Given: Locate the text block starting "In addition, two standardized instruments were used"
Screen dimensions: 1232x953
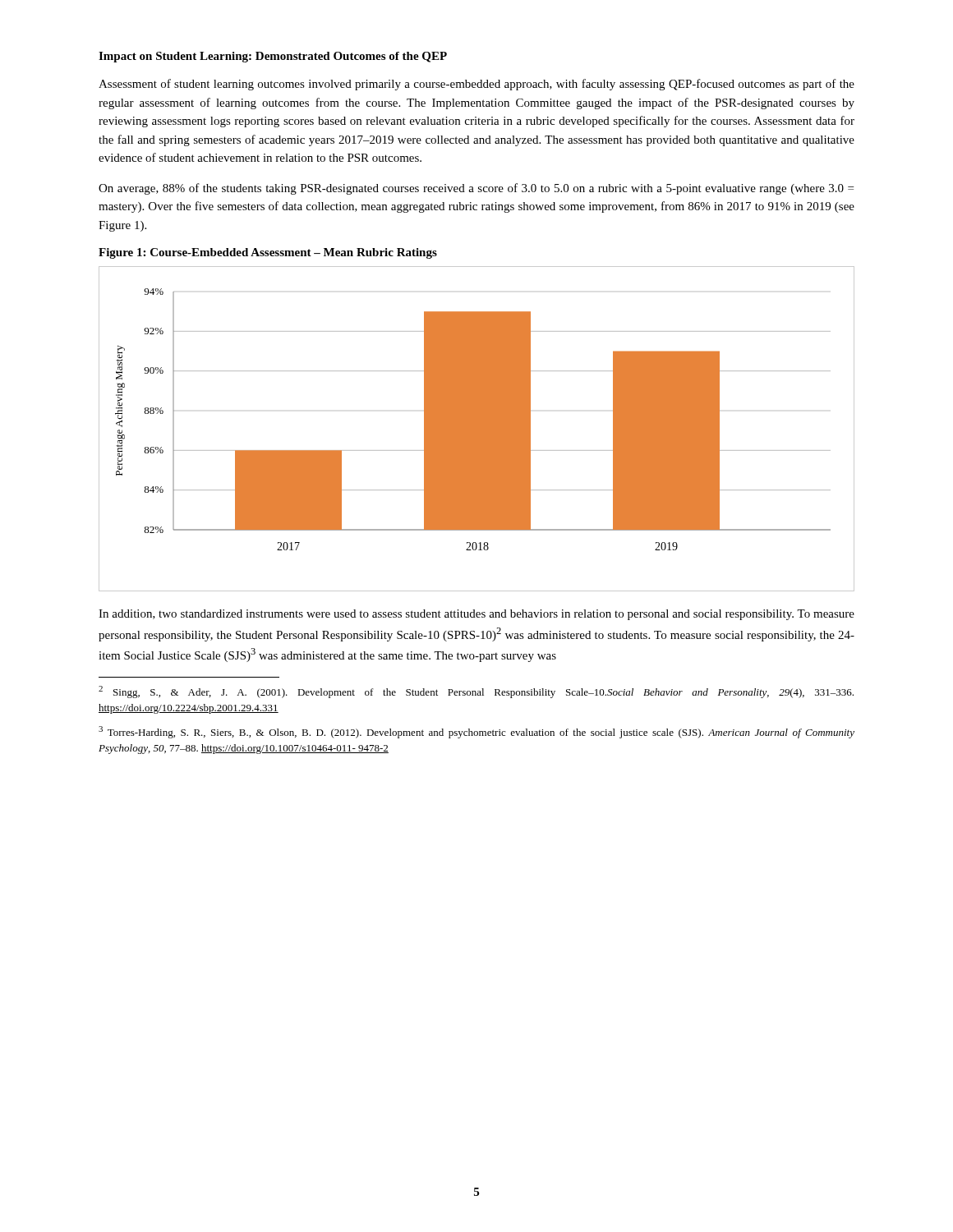Looking at the screenshot, I should (x=476, y=634).
